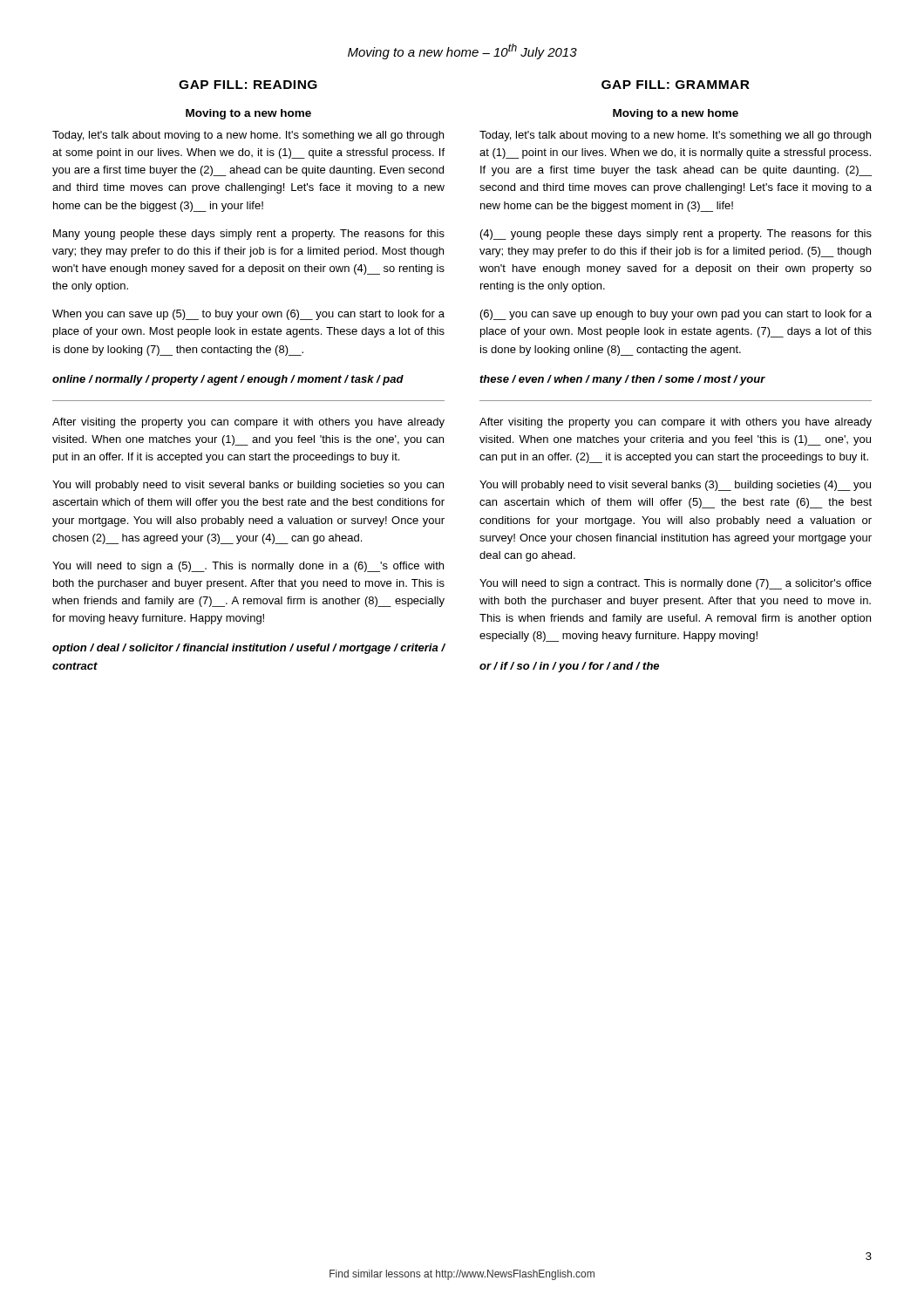Find "GAP FILL: GRAMMAR" on this page
924x1308 pixels.
point(676,84)
